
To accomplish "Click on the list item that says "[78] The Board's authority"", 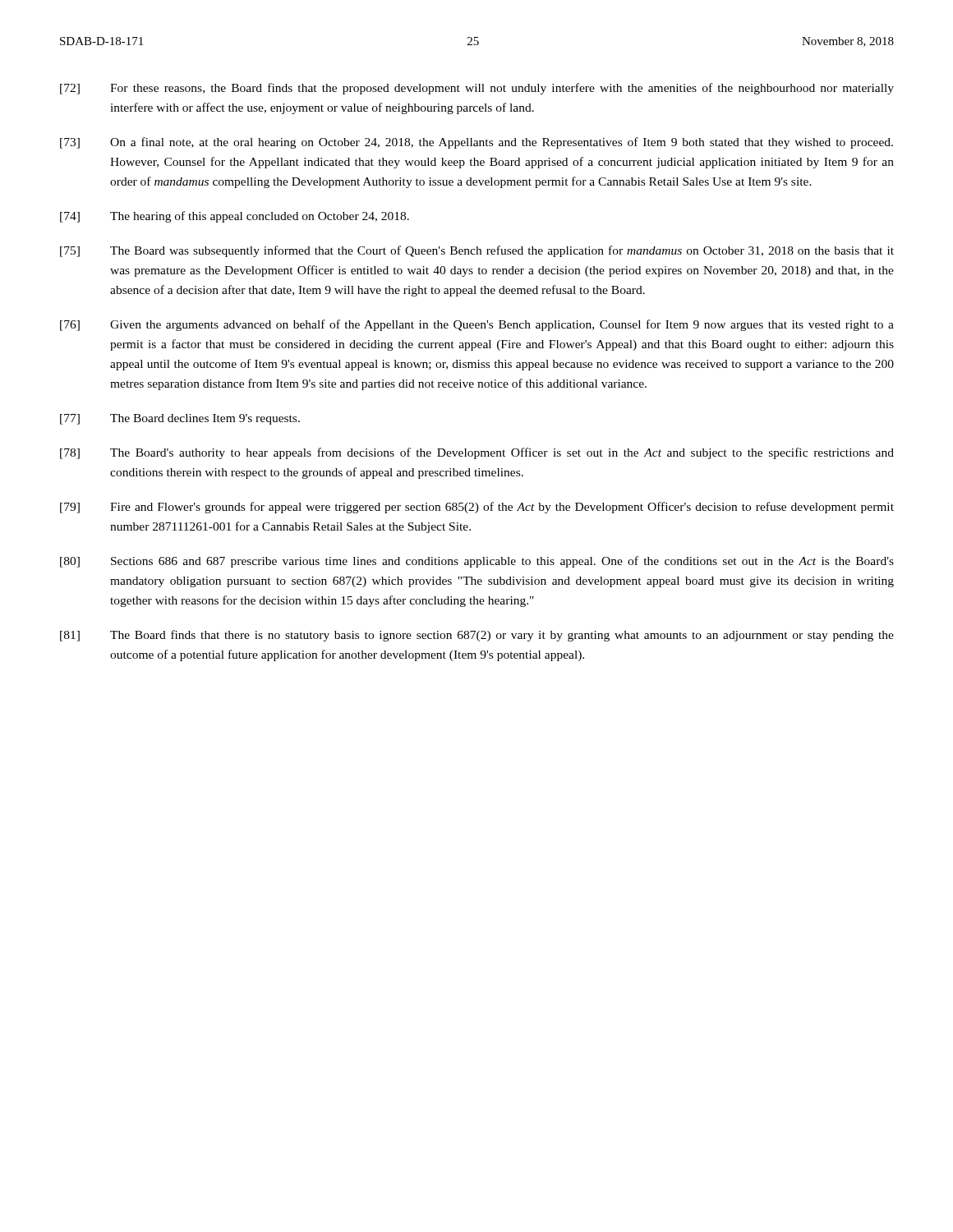I will tap(476, 463).
